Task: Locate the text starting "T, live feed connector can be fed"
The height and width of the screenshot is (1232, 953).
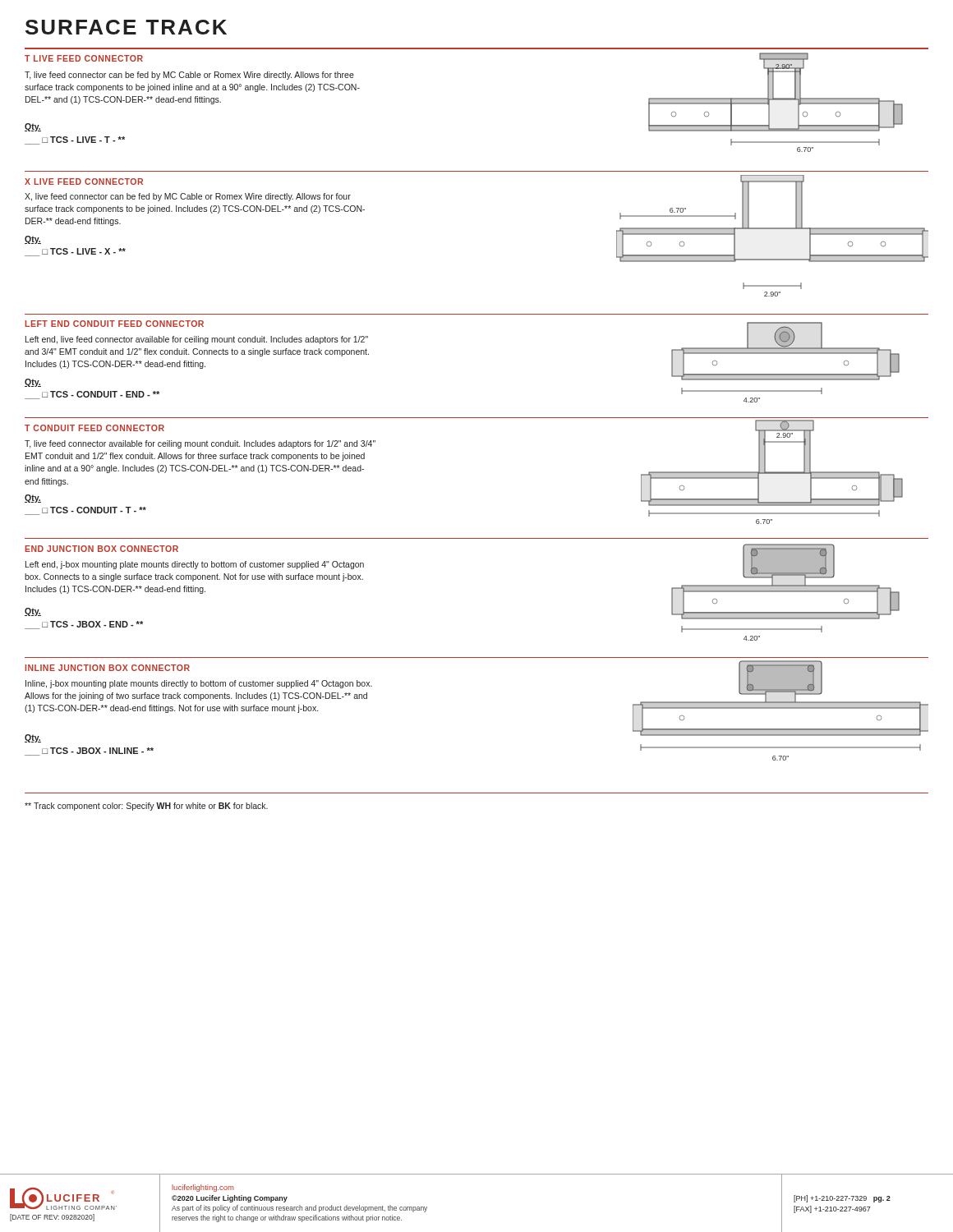Action: [x=192, y=87]
